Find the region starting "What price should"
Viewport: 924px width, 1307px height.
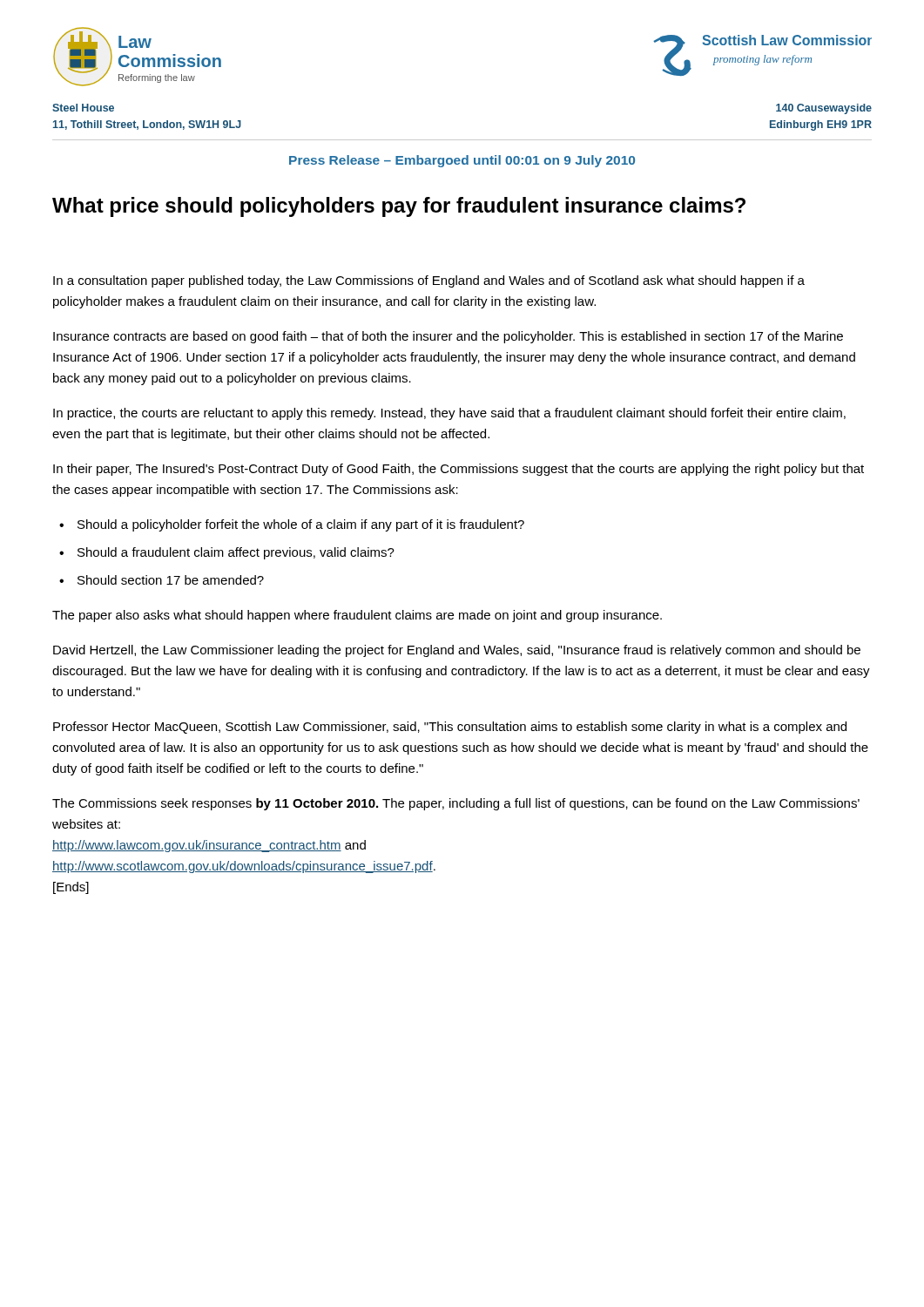400,205
